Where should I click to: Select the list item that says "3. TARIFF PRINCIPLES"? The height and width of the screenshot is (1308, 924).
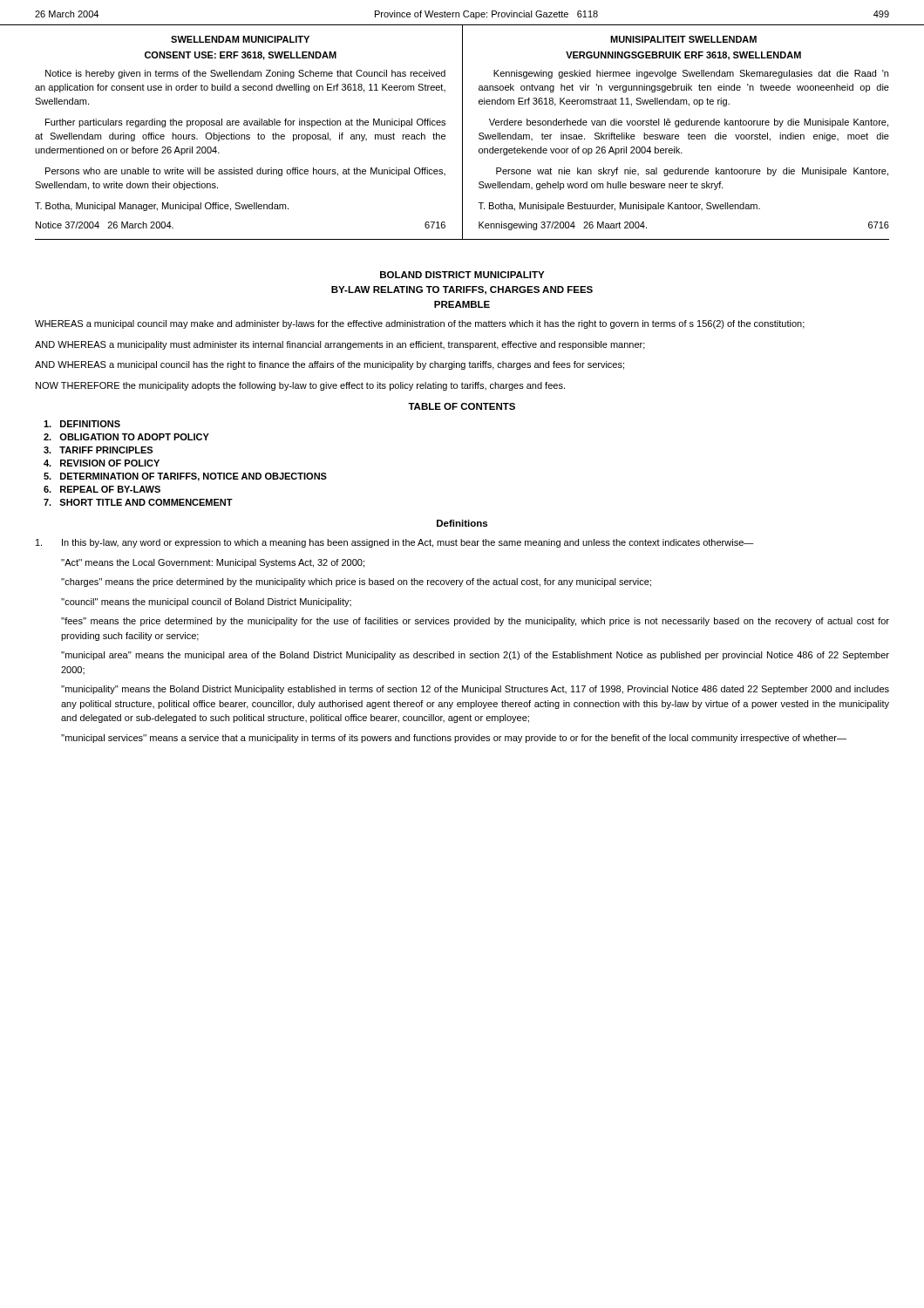[98, 450]
